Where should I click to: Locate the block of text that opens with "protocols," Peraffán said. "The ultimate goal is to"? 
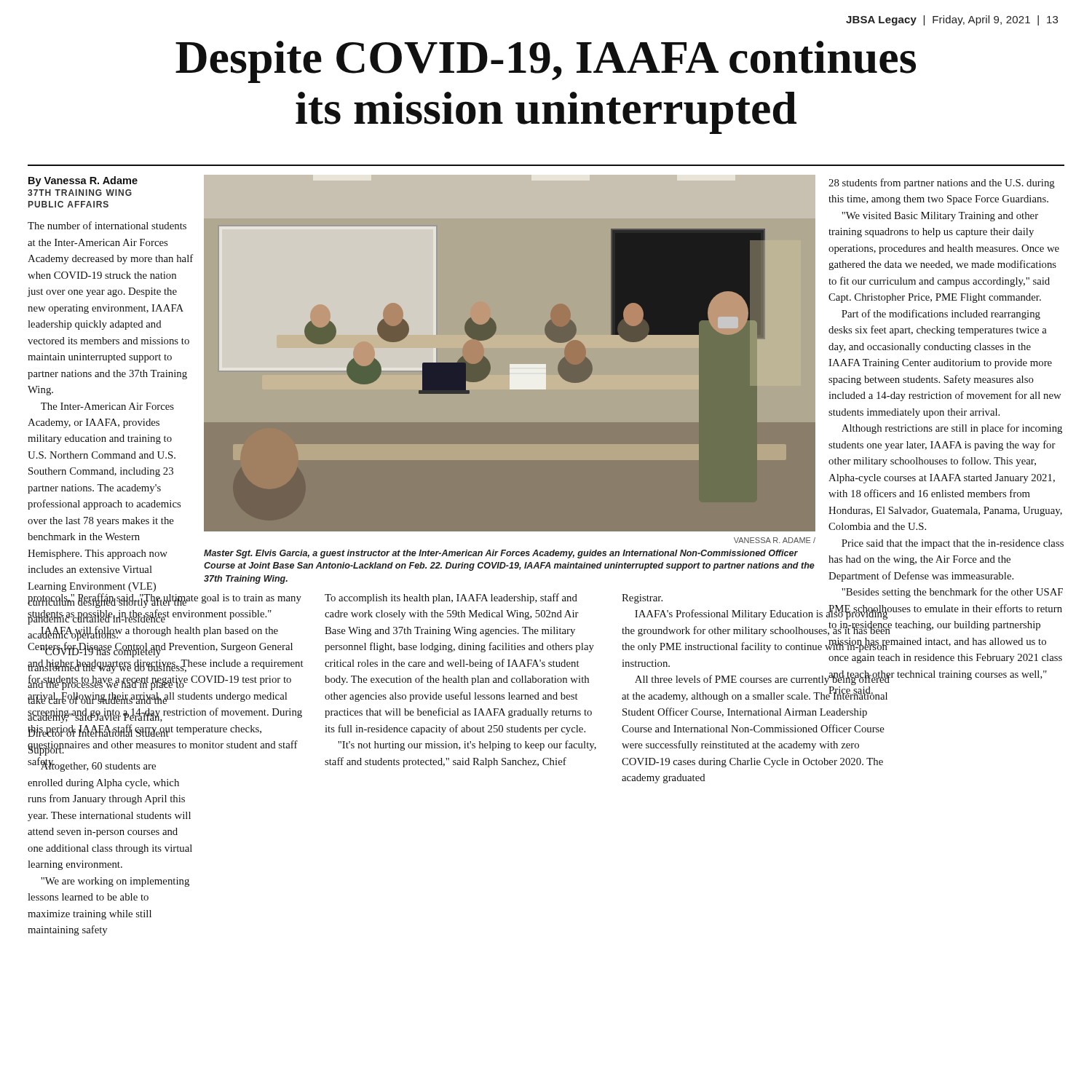[x=166, y=680]
